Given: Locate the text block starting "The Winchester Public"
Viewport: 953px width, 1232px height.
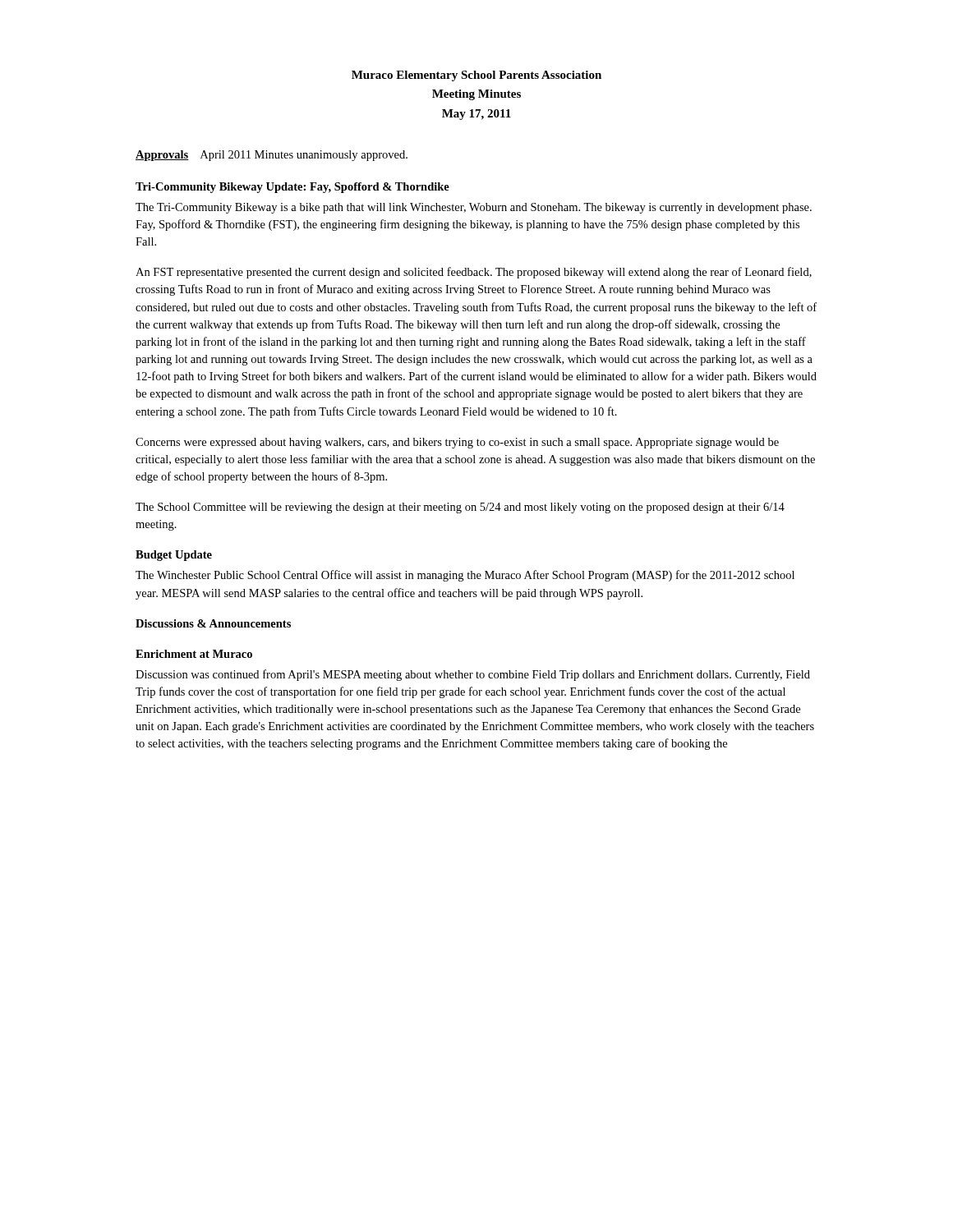Looking at the screenshot, I should pyautogui.click(x=465, y=584).
